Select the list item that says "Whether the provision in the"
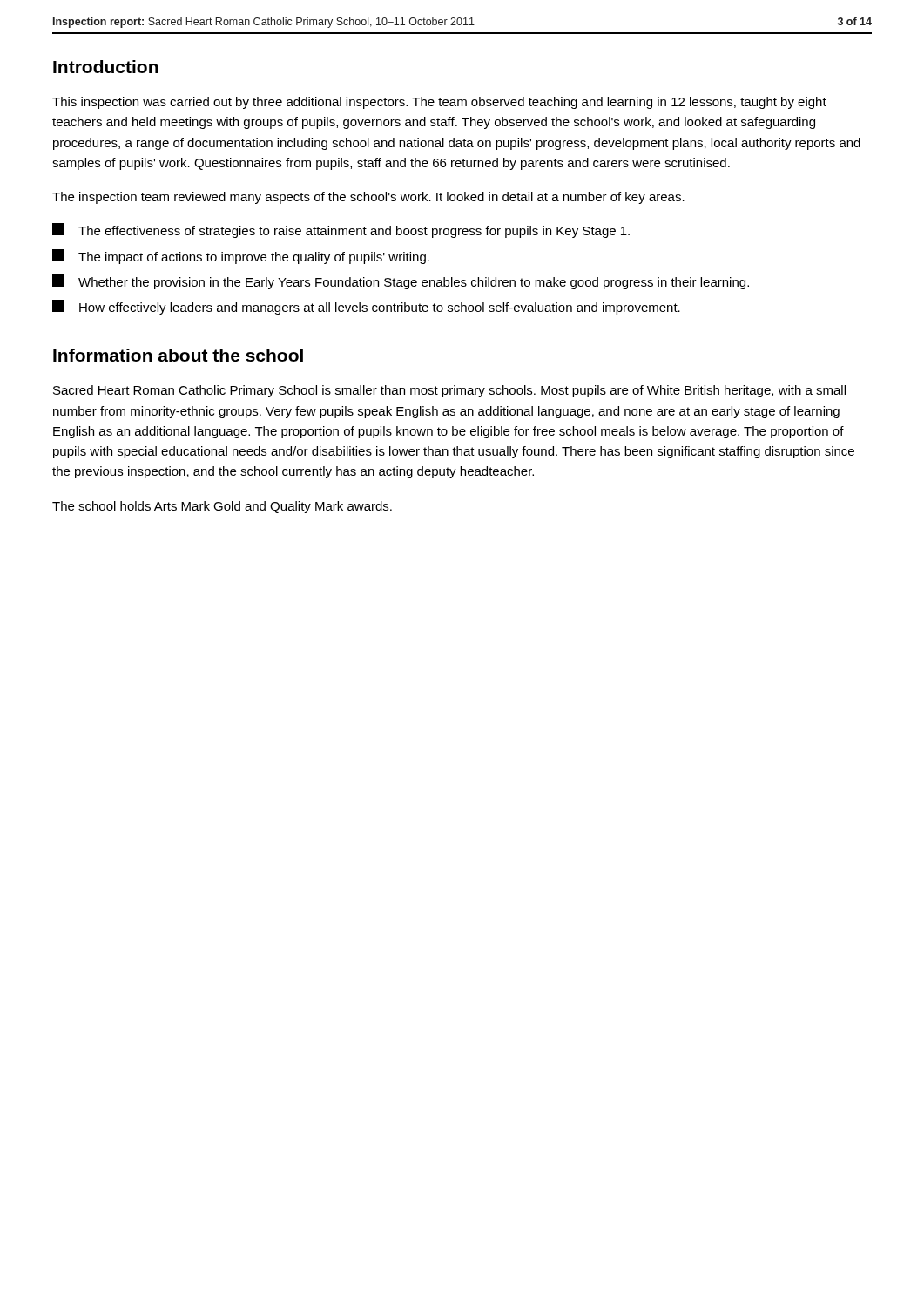Screen dimensions: 1307x924 (x=401, y=282)
